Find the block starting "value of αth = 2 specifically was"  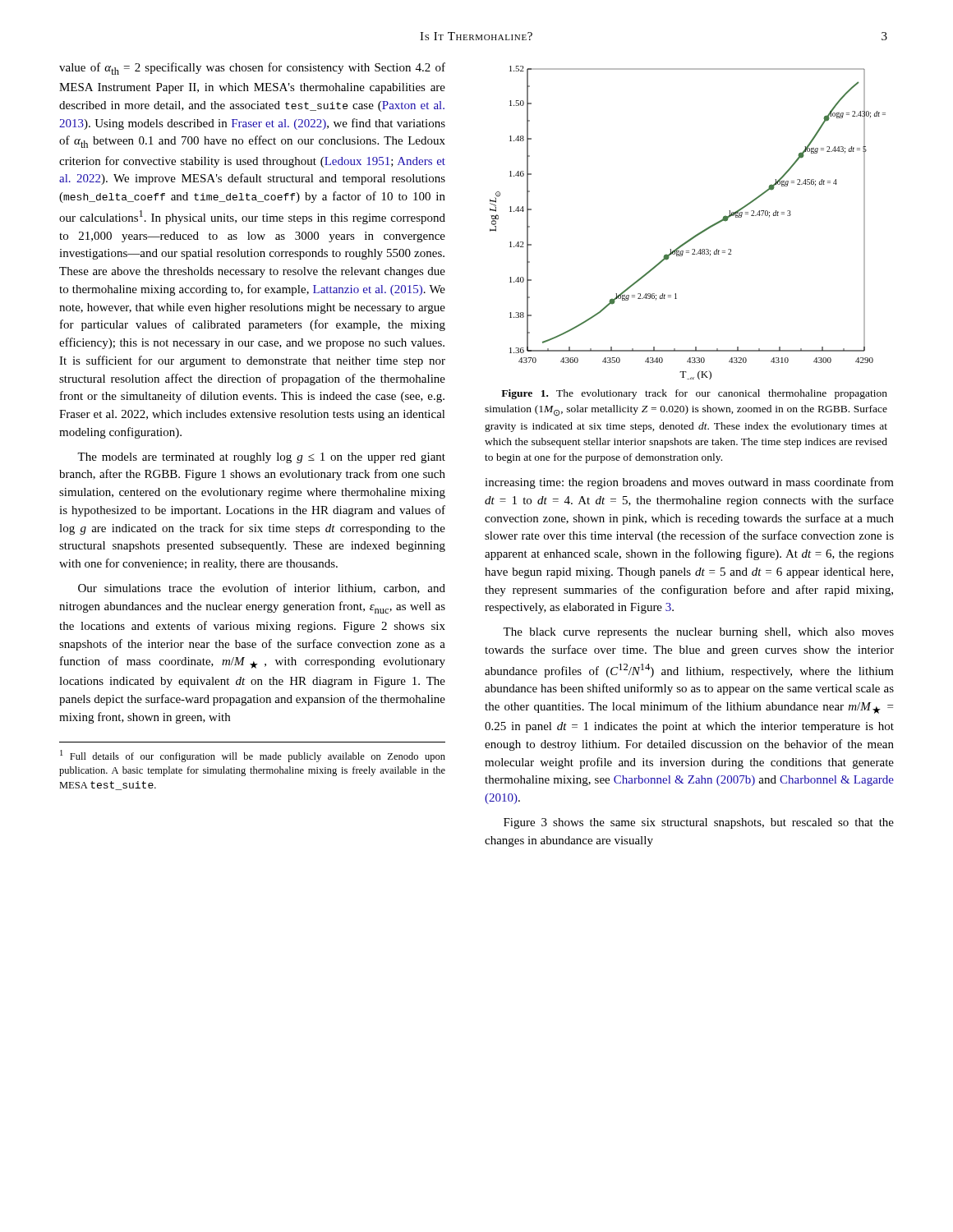(x=252, y=250)
